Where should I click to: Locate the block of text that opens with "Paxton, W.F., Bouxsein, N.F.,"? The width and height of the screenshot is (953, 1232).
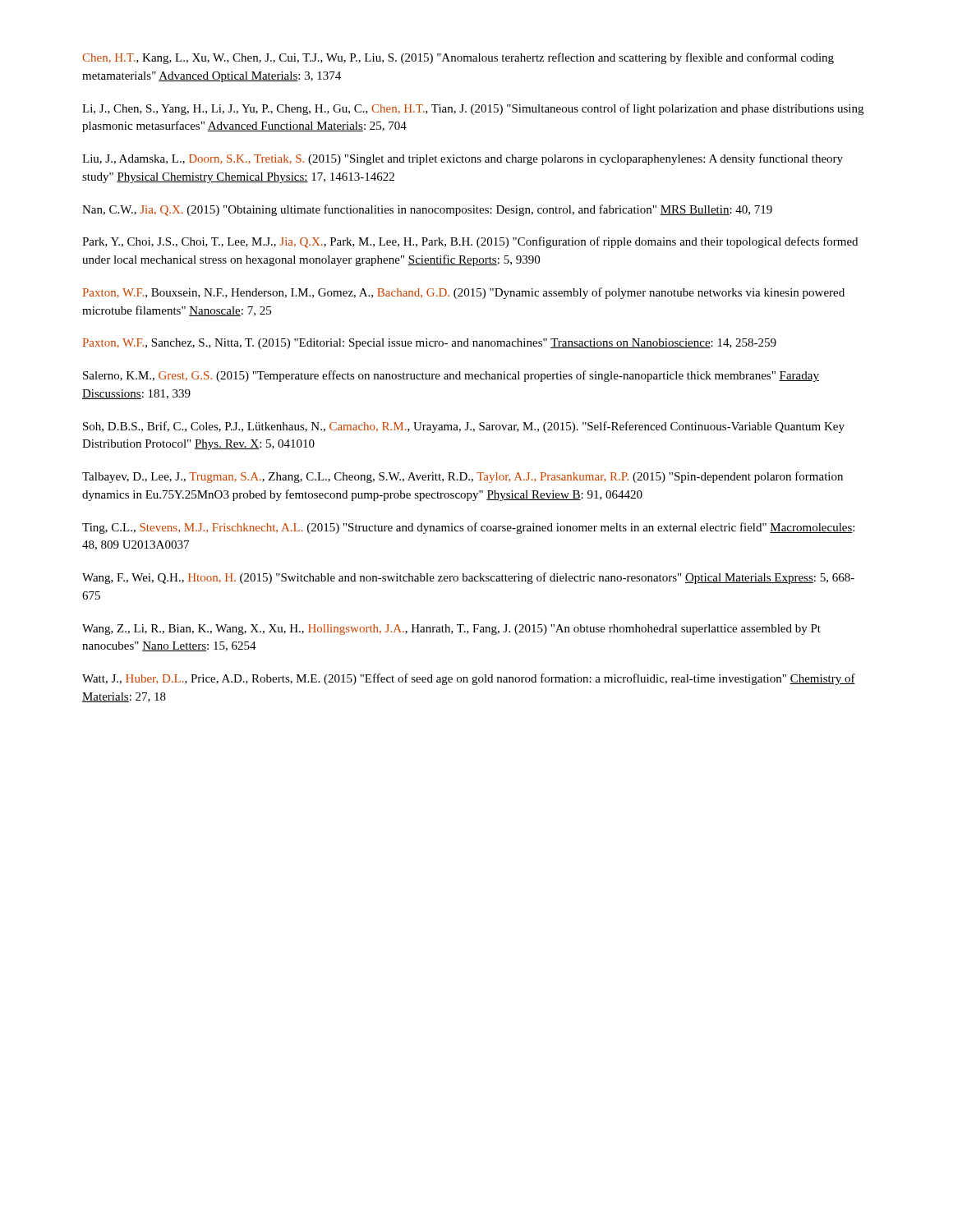(463, 301)
